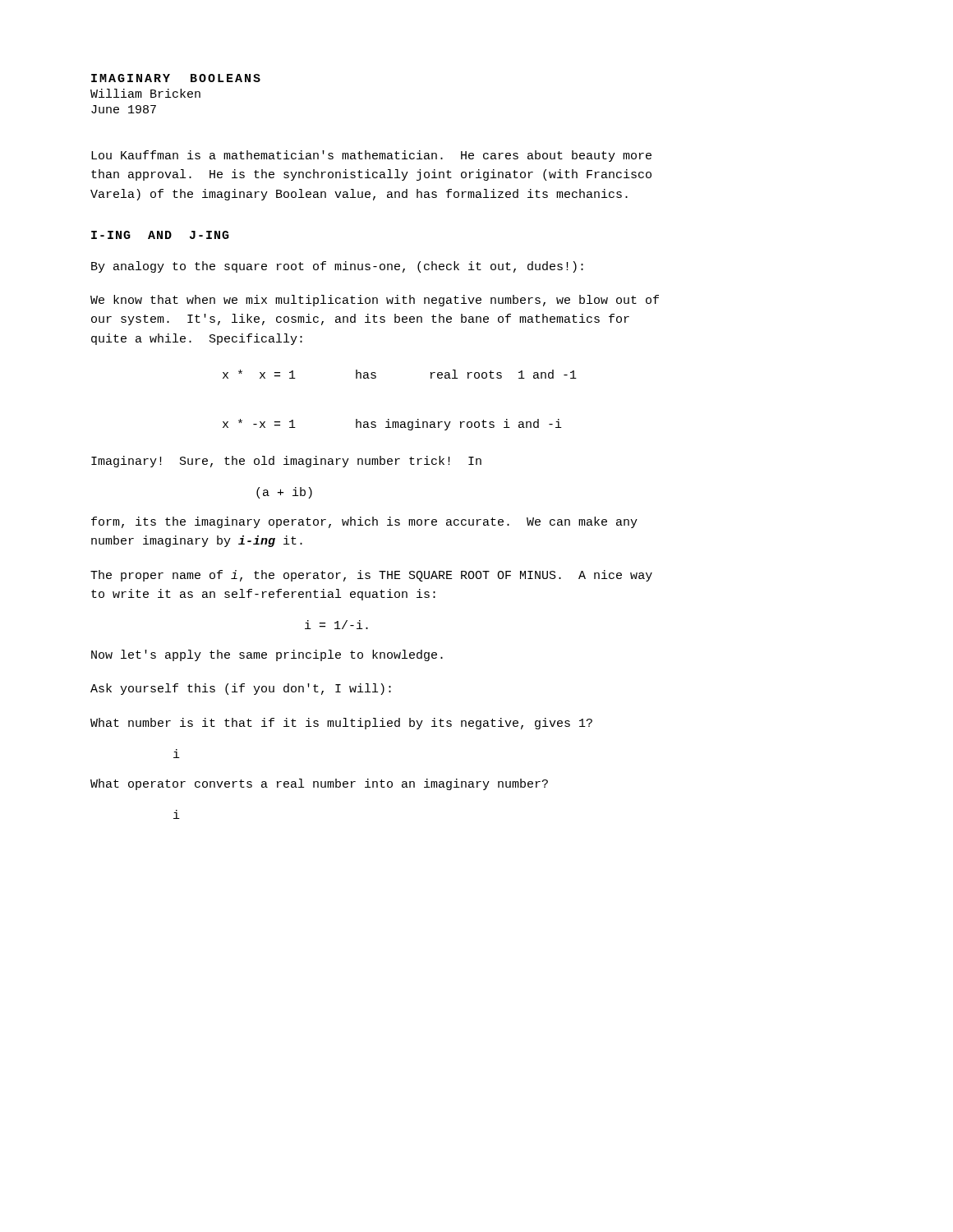Click on the region starting "The proper name"

pos(371,585)
